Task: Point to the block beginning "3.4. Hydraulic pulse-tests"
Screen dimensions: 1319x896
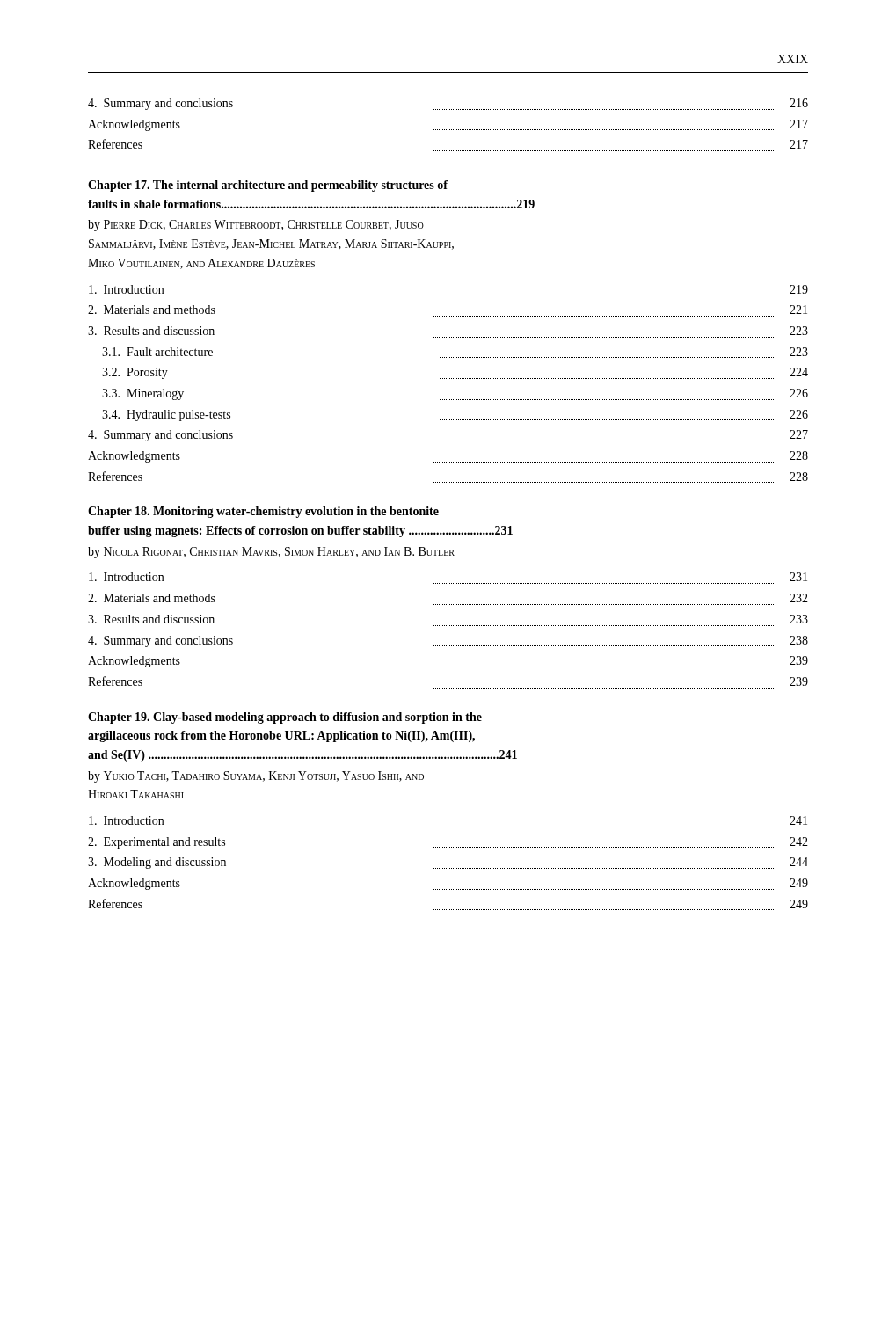Action: click(455, 415)
